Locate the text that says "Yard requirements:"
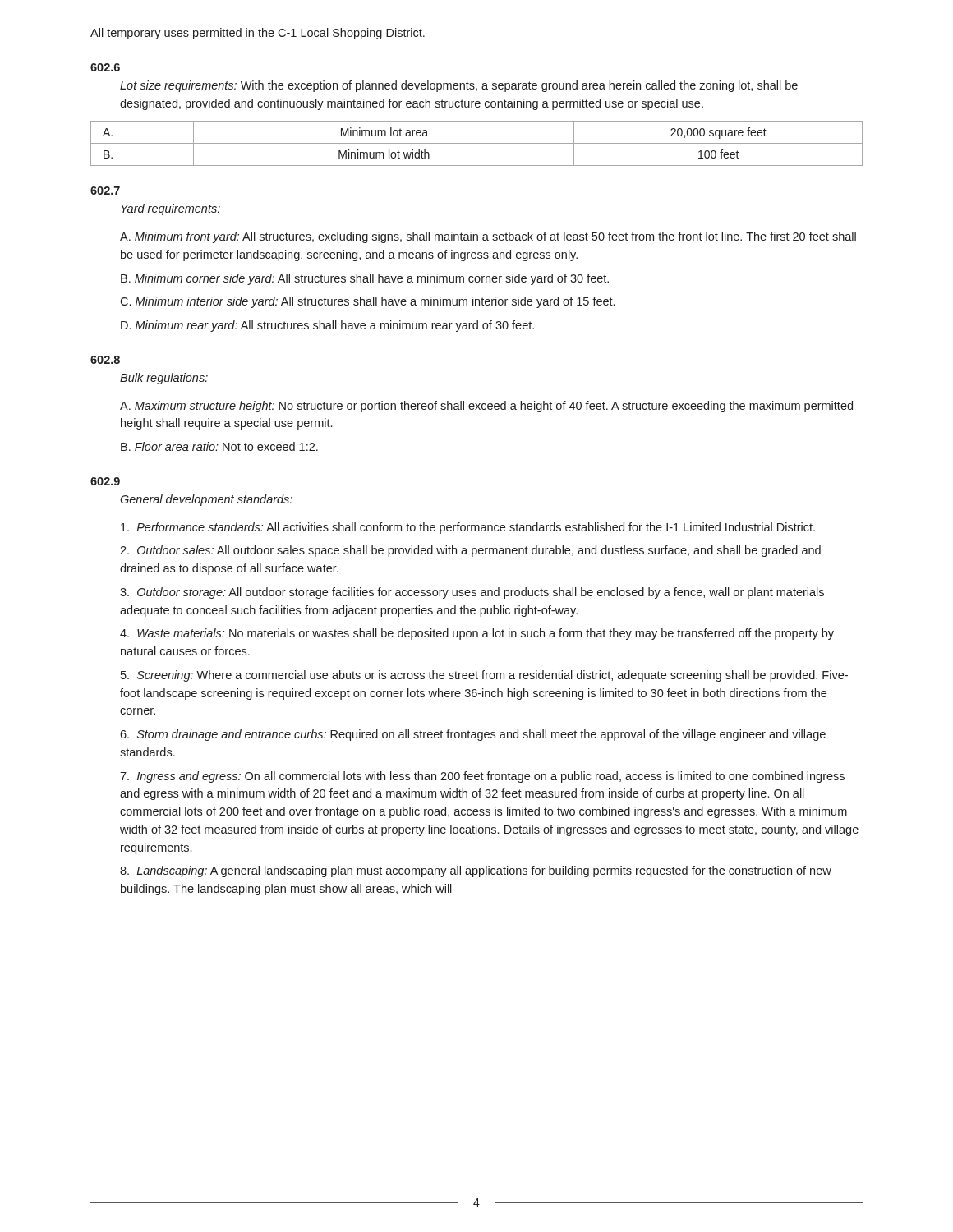 (170, 209)
